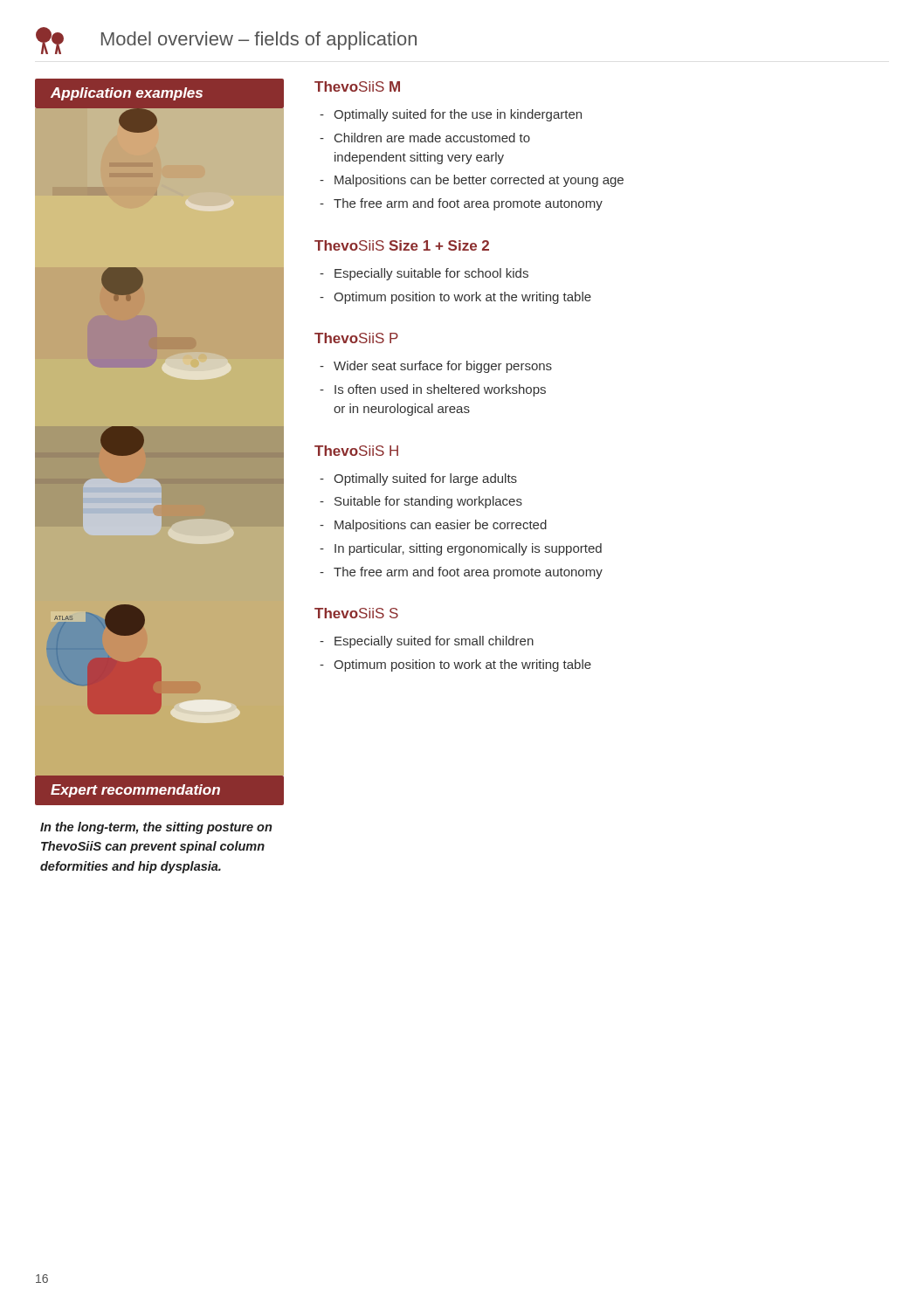Point to the block beginning "In the long-term, the sitting posture"
Screen dimensions: 1310x924
coord(156,847)
